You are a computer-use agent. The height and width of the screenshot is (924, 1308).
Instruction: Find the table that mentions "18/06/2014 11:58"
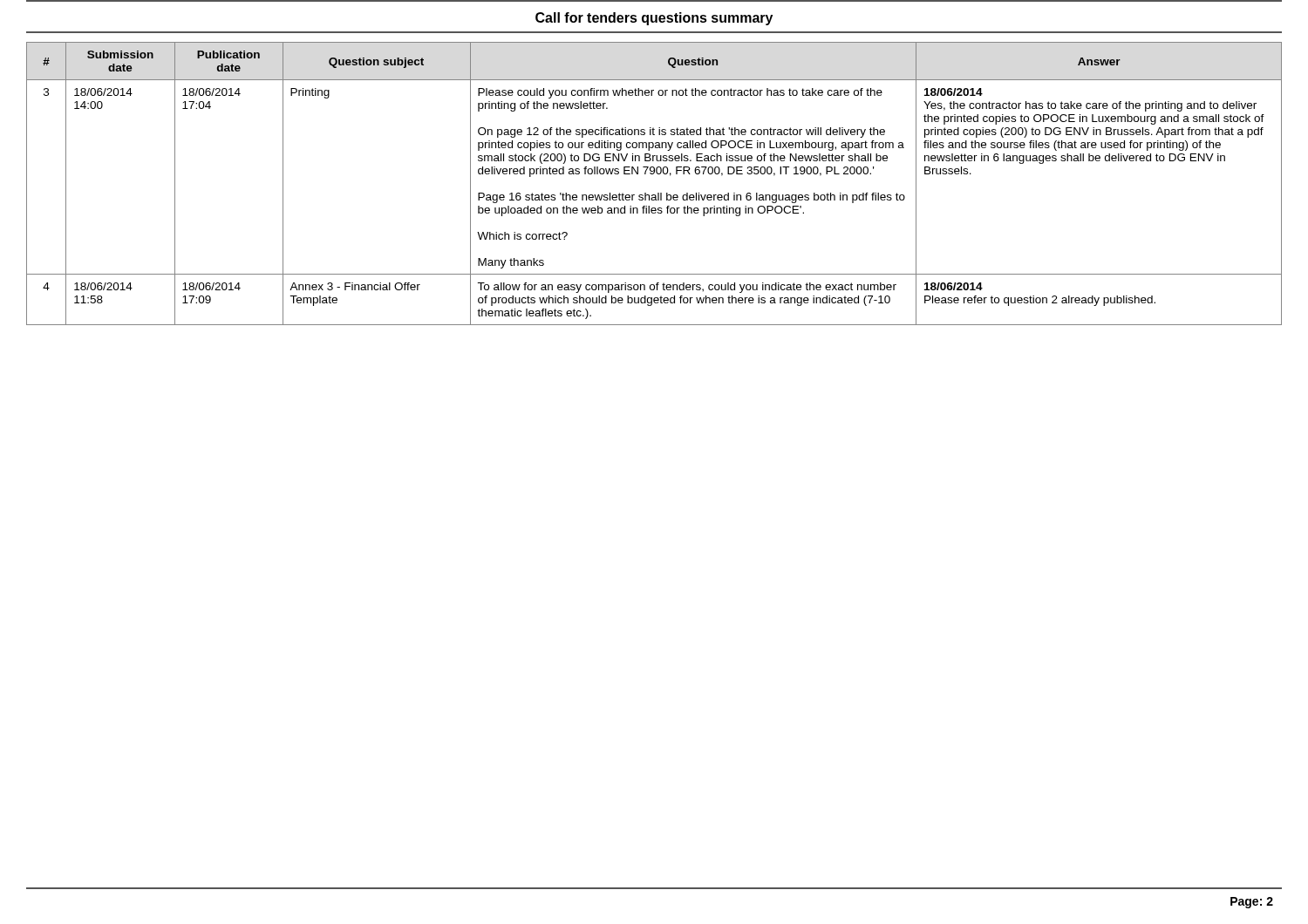click(654, 184)
